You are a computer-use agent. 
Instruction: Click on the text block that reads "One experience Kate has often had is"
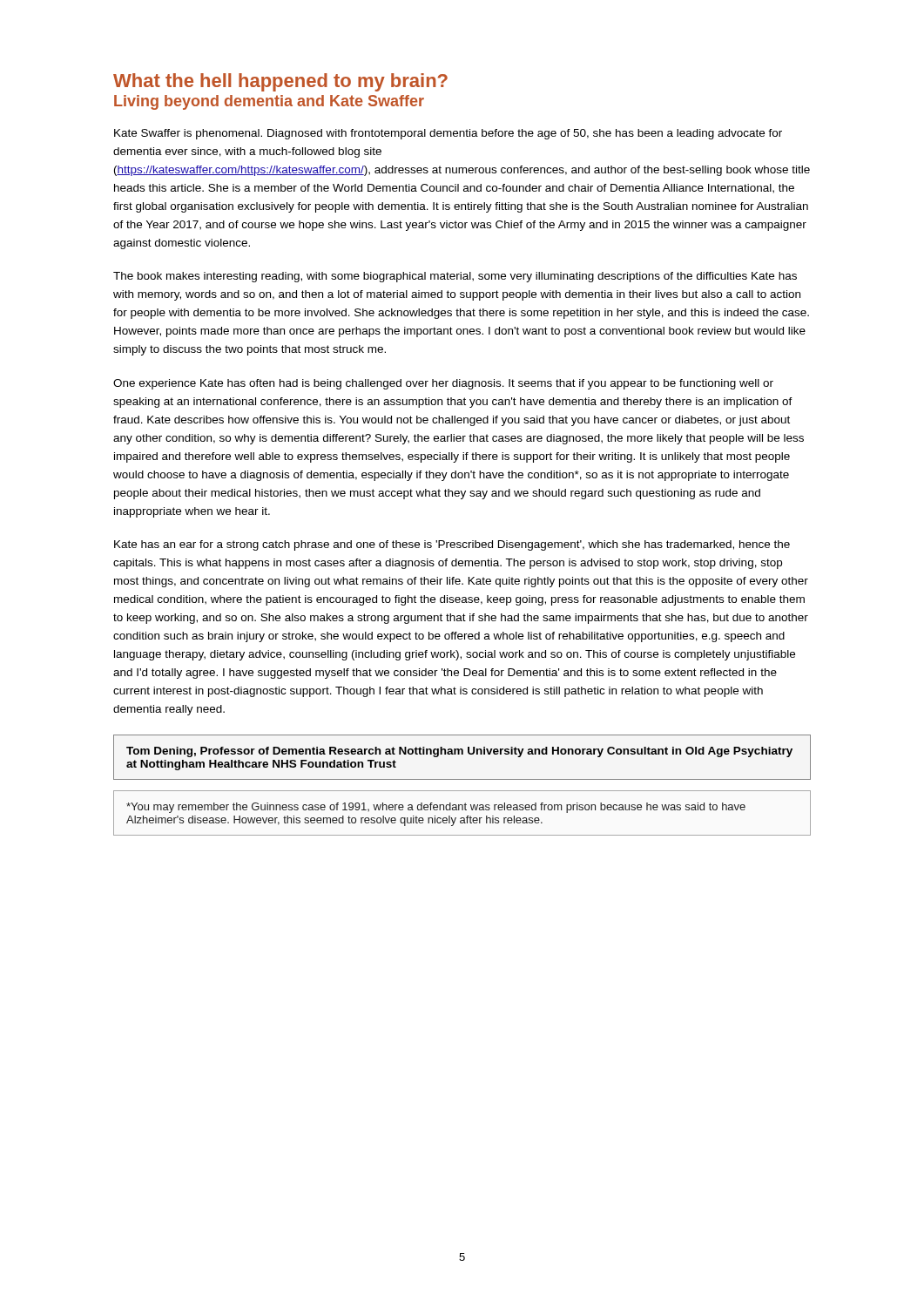(x=459, y=447)
